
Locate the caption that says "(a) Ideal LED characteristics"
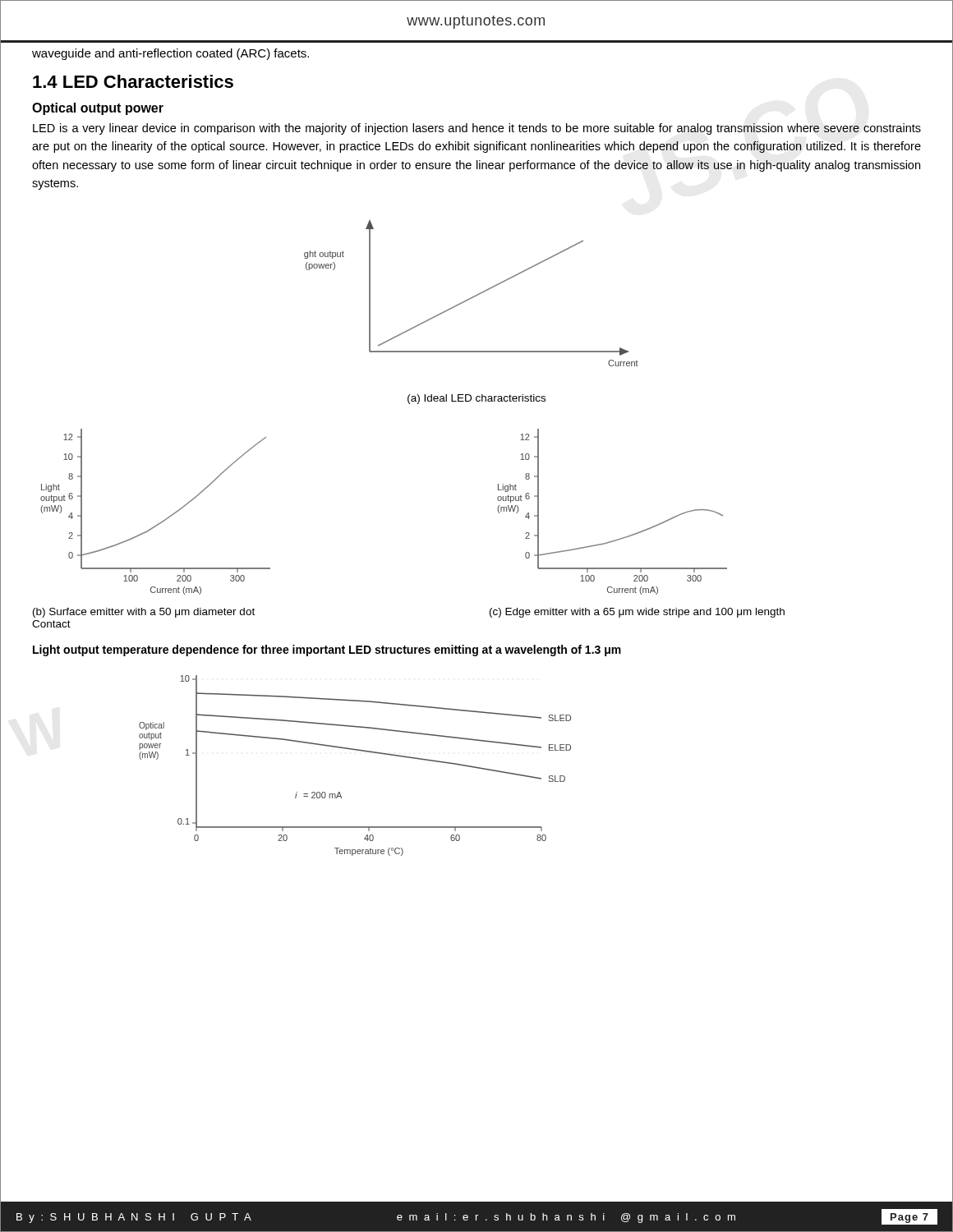point(476,398)
